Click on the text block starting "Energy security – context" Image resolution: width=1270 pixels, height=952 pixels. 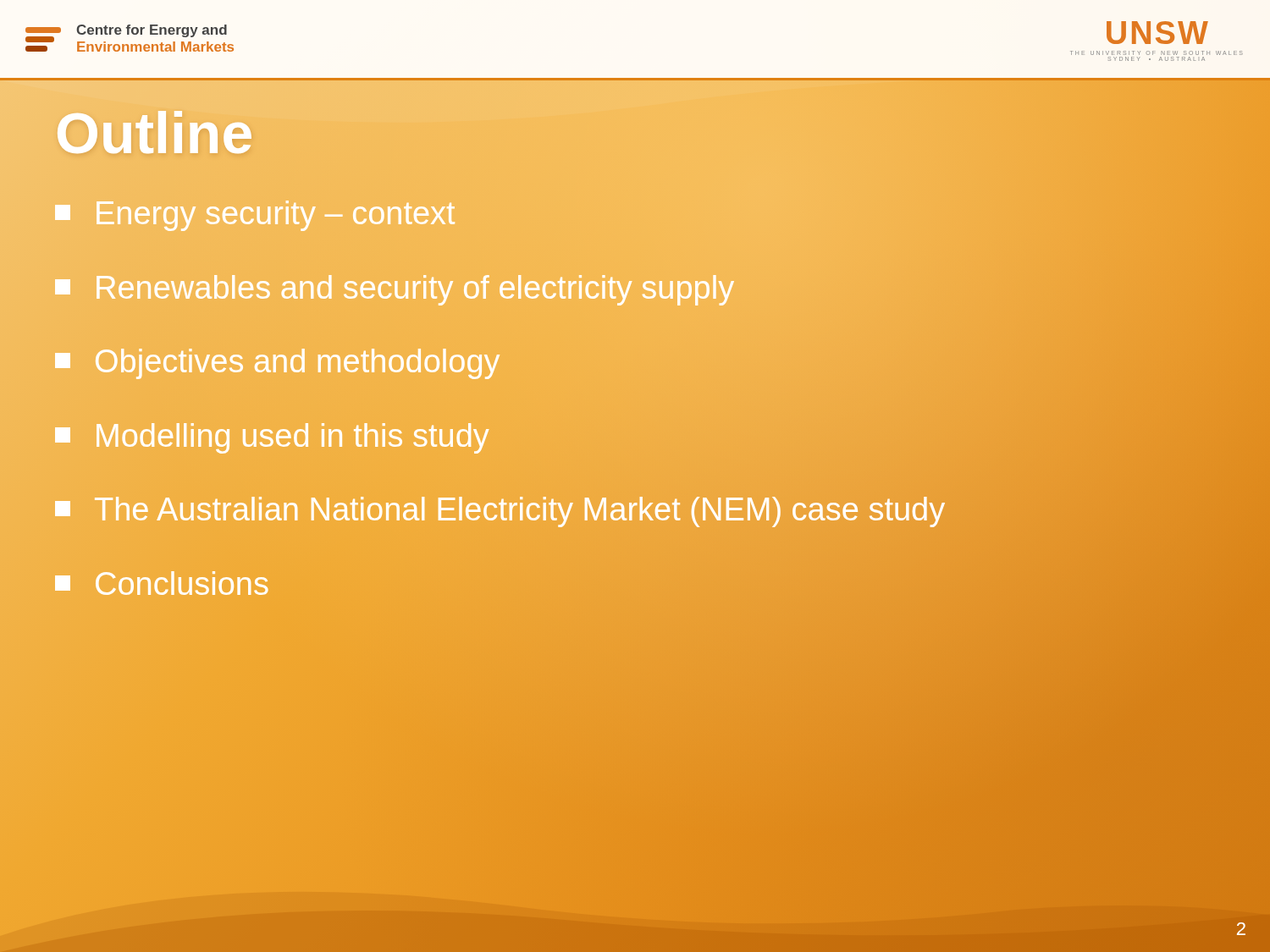255,214
